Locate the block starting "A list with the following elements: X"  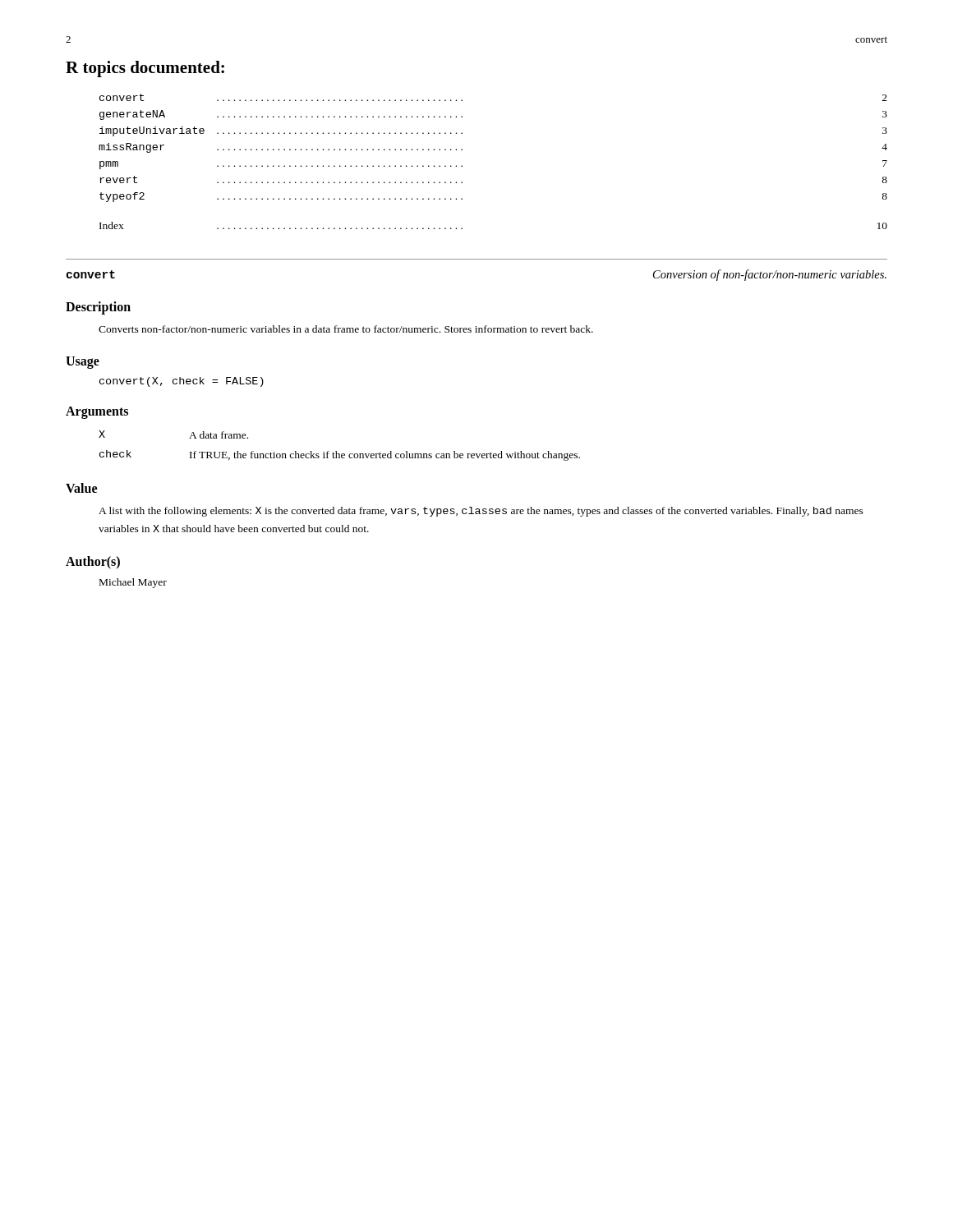click(x=481, y=520)
